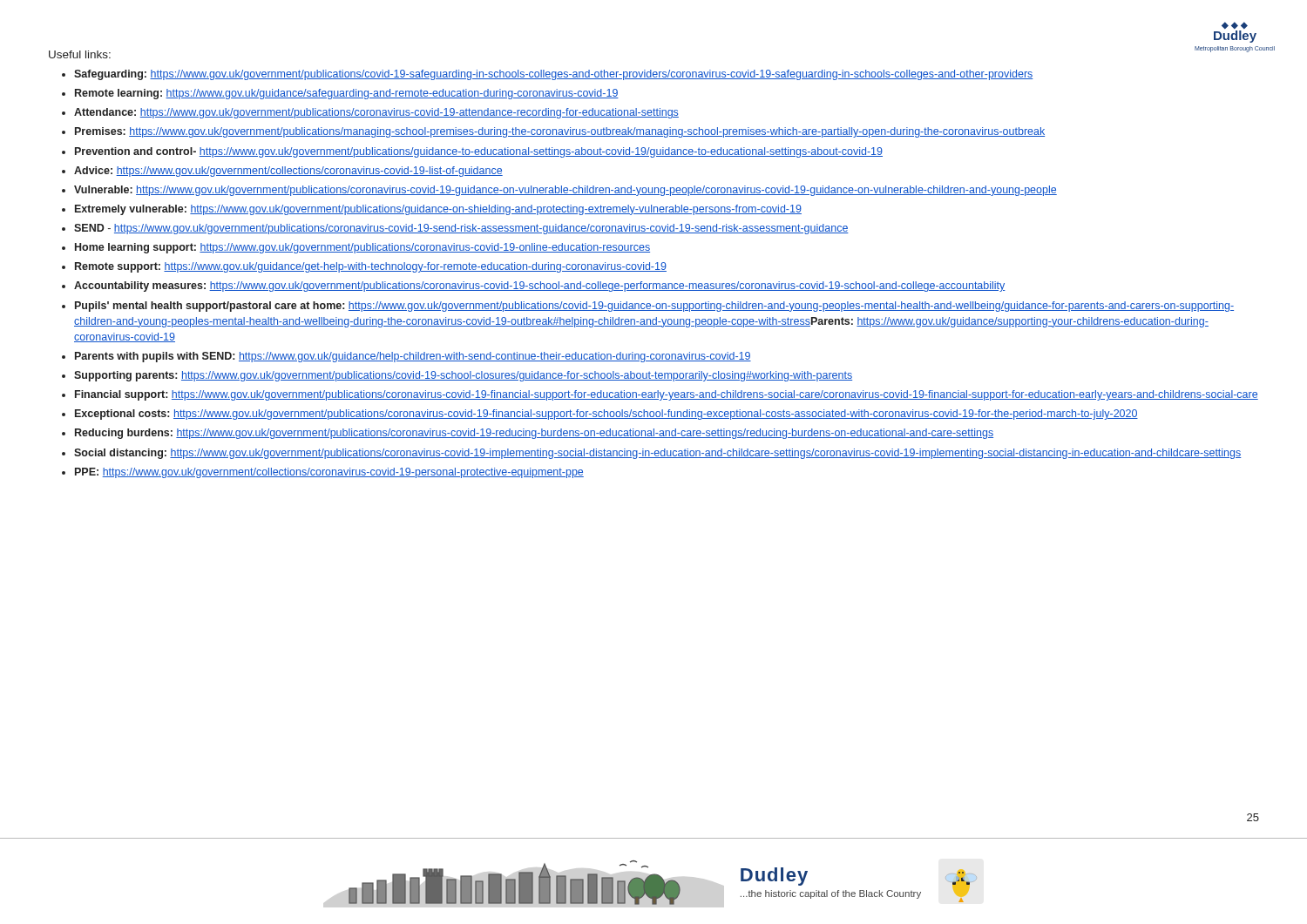Find the list item containing "Attendance: https://www.gov.uk/government/publications/coronavirus-covid-19-attendance-recording-for-educational-settings"
This screenshot has height=924, width=1307.
click(376, 113)
